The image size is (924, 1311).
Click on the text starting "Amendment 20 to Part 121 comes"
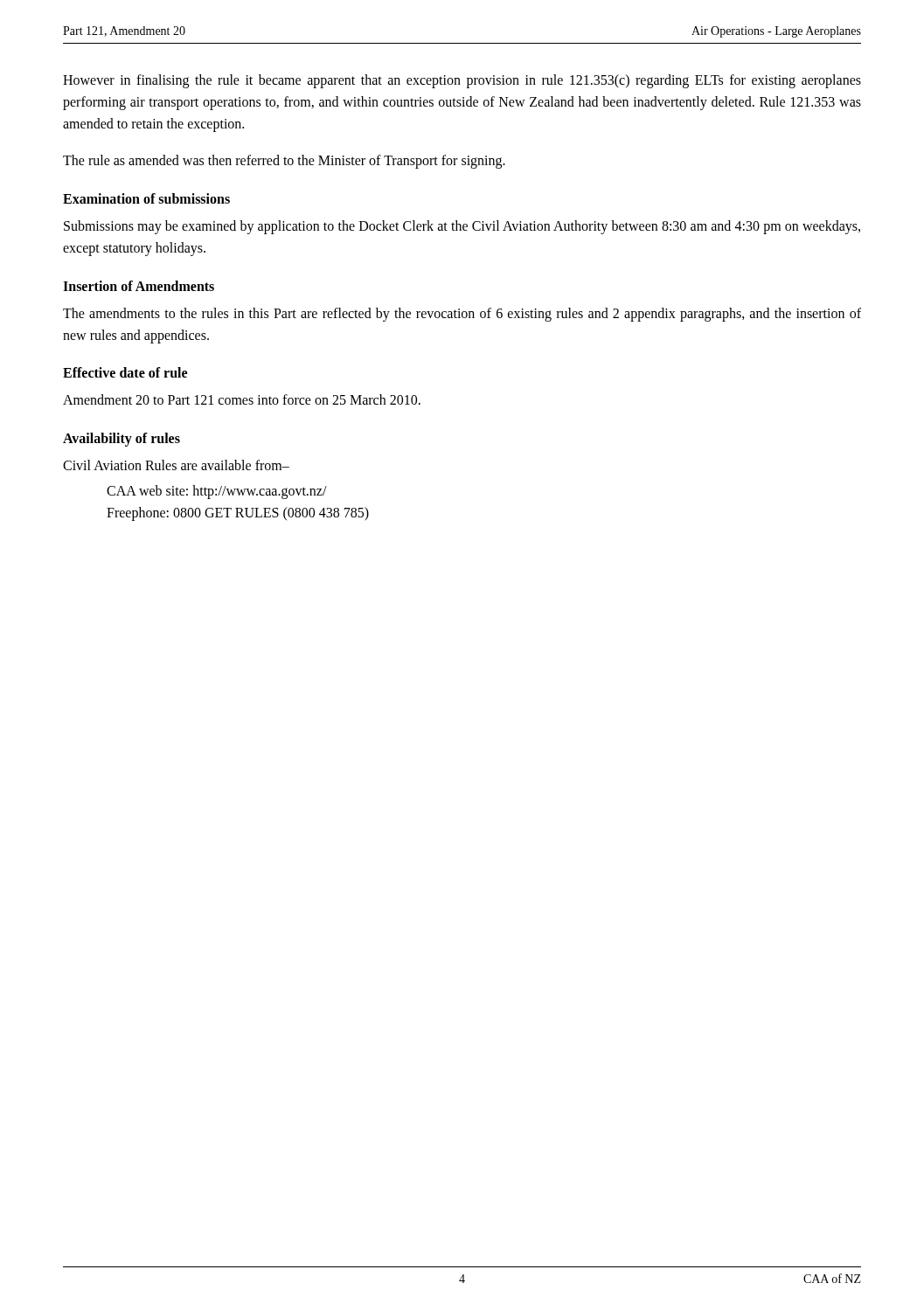click(x=242, y=400)
